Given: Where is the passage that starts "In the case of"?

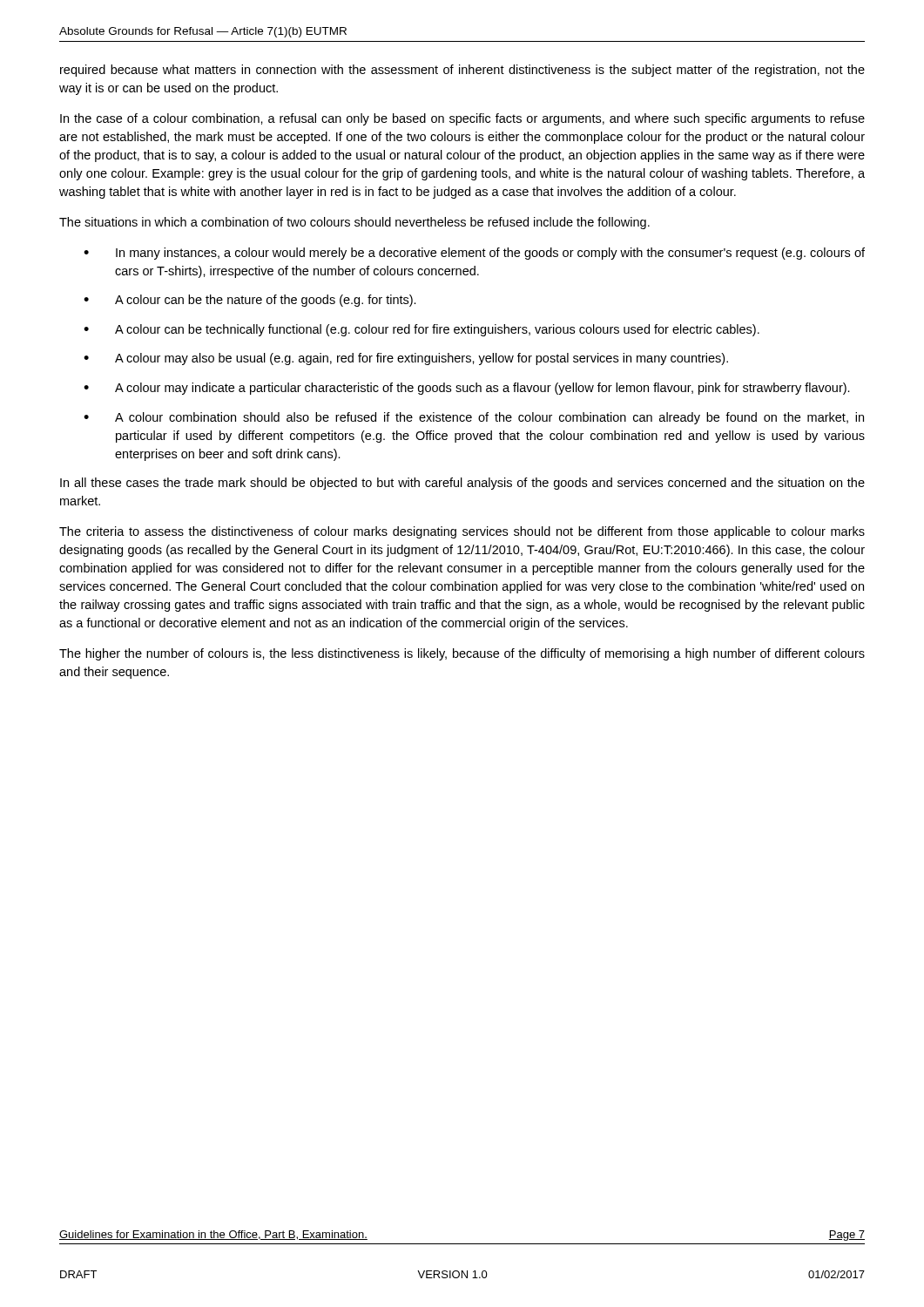Looking at the screenshot, I should [x=462, y=155].
